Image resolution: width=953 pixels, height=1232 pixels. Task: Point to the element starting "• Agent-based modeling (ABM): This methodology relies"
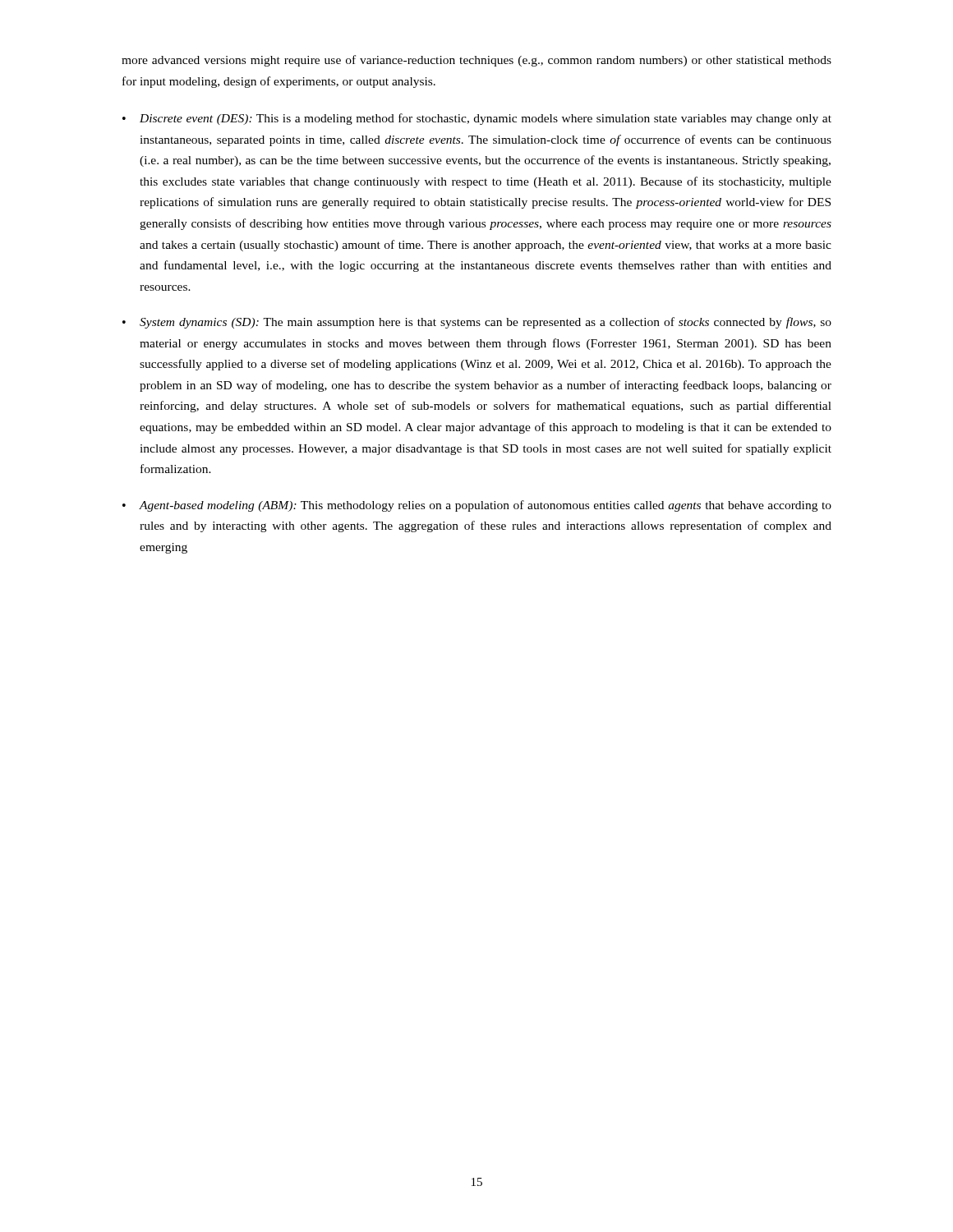point(476,526)
